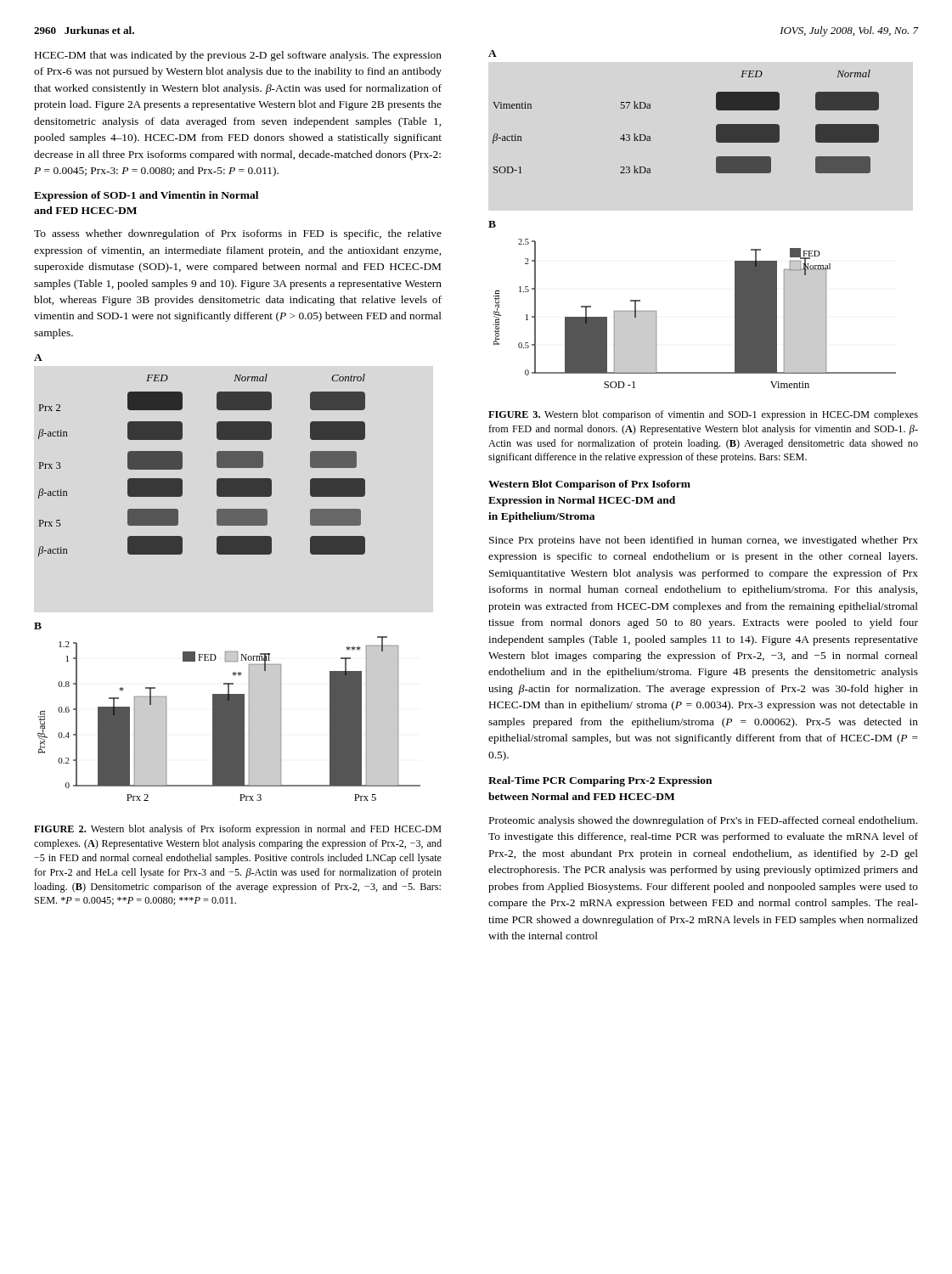This screenshot has width=952, height=1274.
Task: Select the caption that reads "FIGURE 2. Western"
Action: click(238, 865)
